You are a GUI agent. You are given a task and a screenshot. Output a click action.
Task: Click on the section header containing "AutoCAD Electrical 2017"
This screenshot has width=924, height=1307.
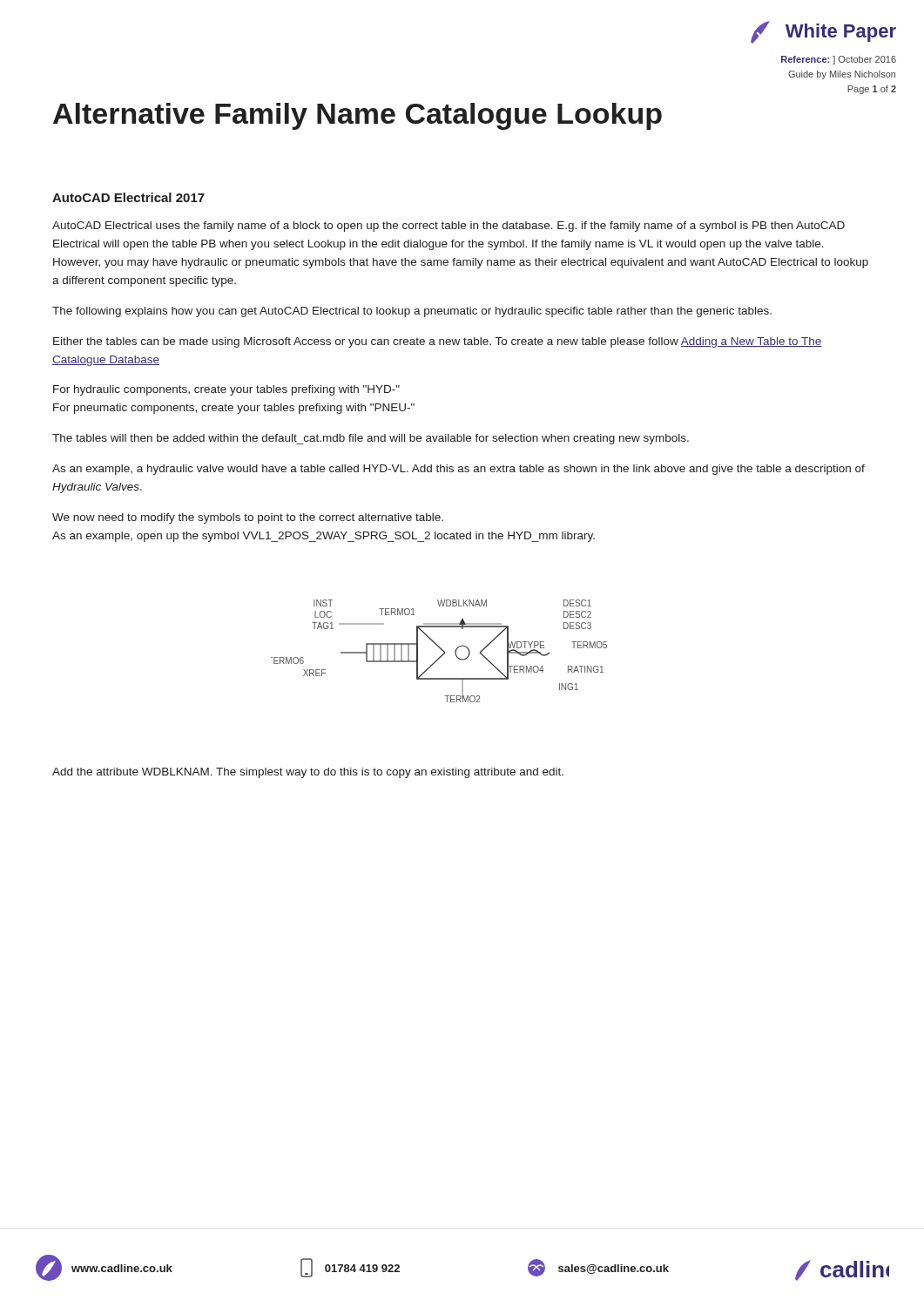(x=128, y=197)
